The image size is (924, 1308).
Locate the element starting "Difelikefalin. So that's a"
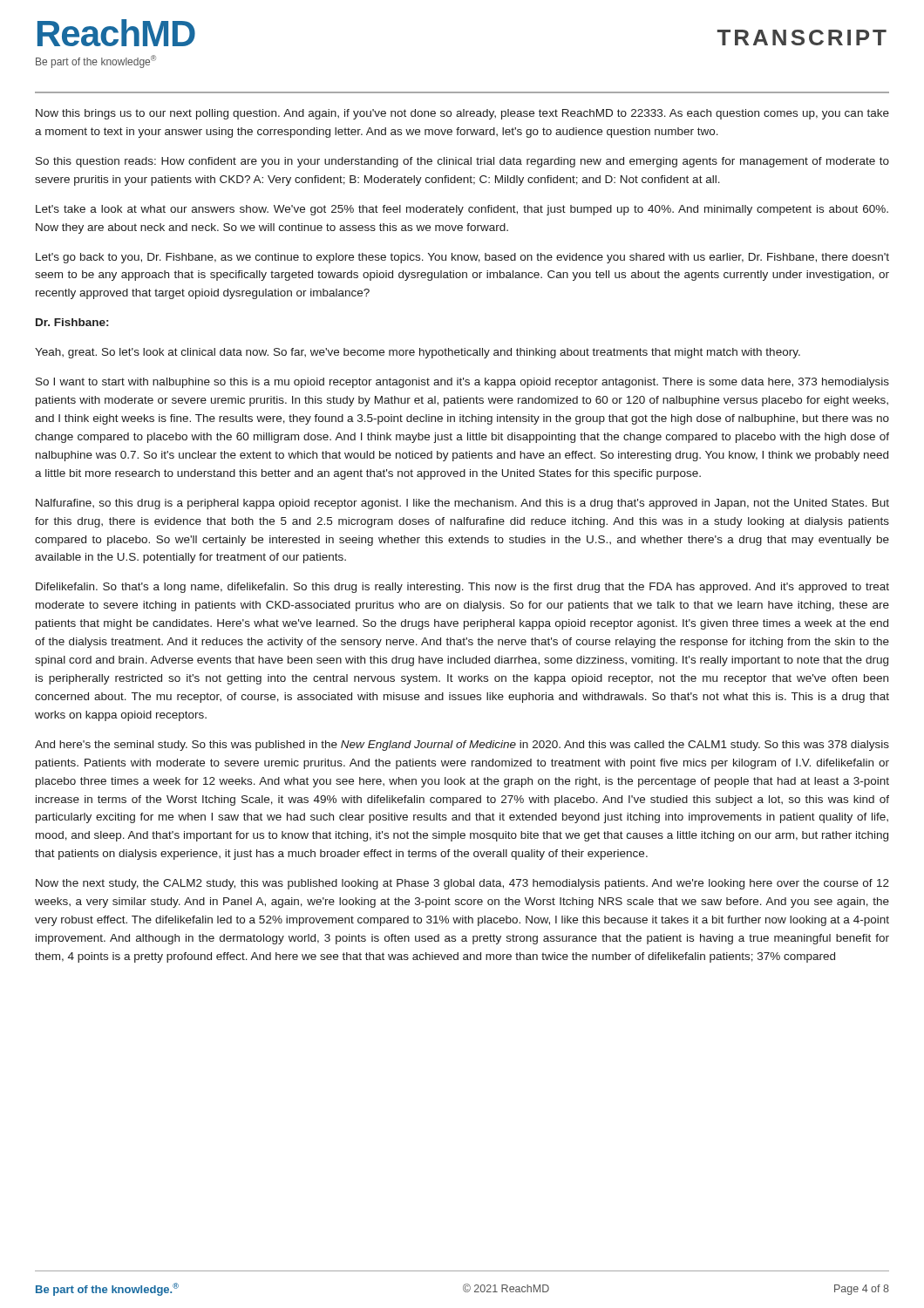pyautogui.click(x=462, y=651)
